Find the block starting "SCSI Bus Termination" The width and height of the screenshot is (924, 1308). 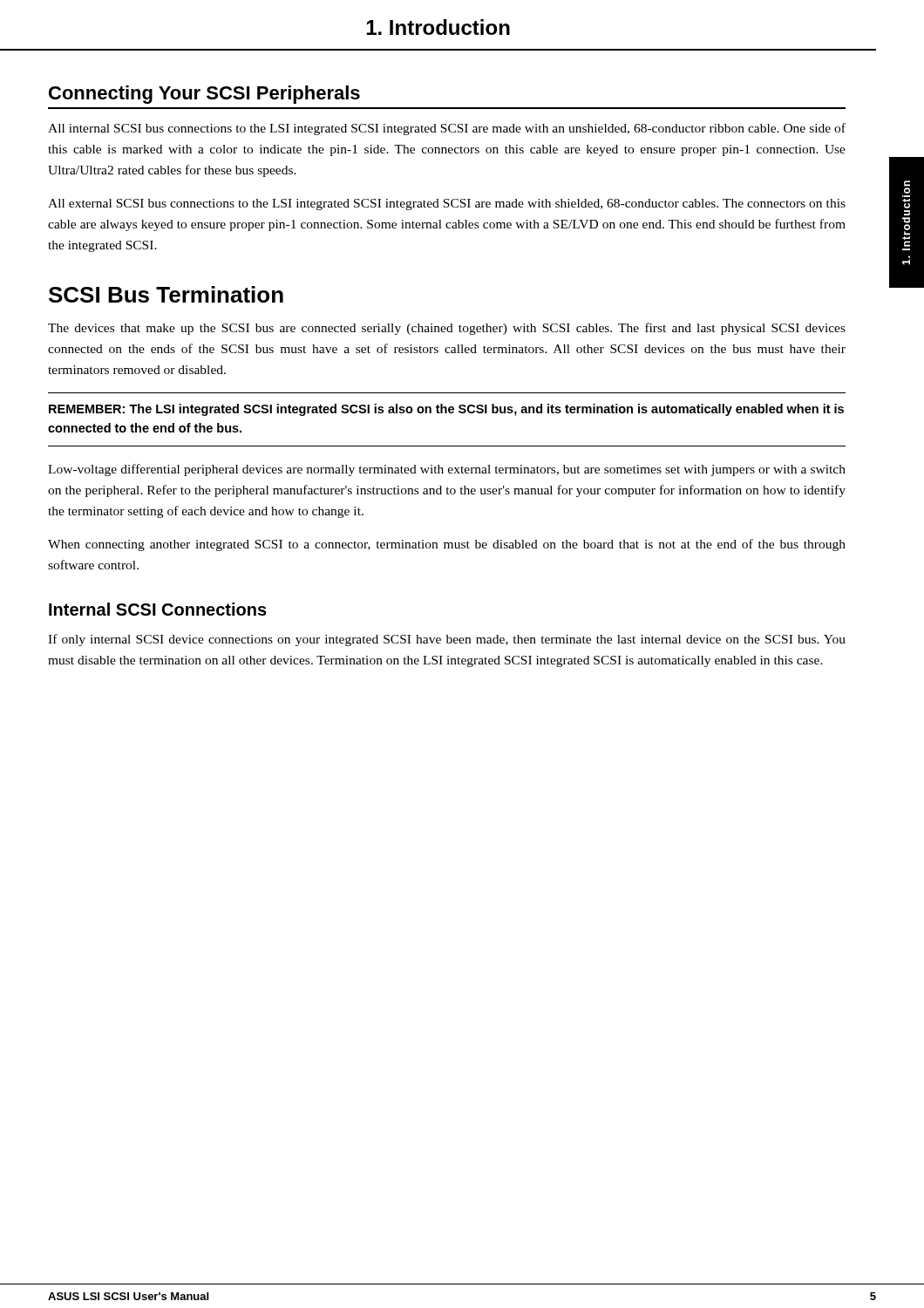click(x=166, y=295)
